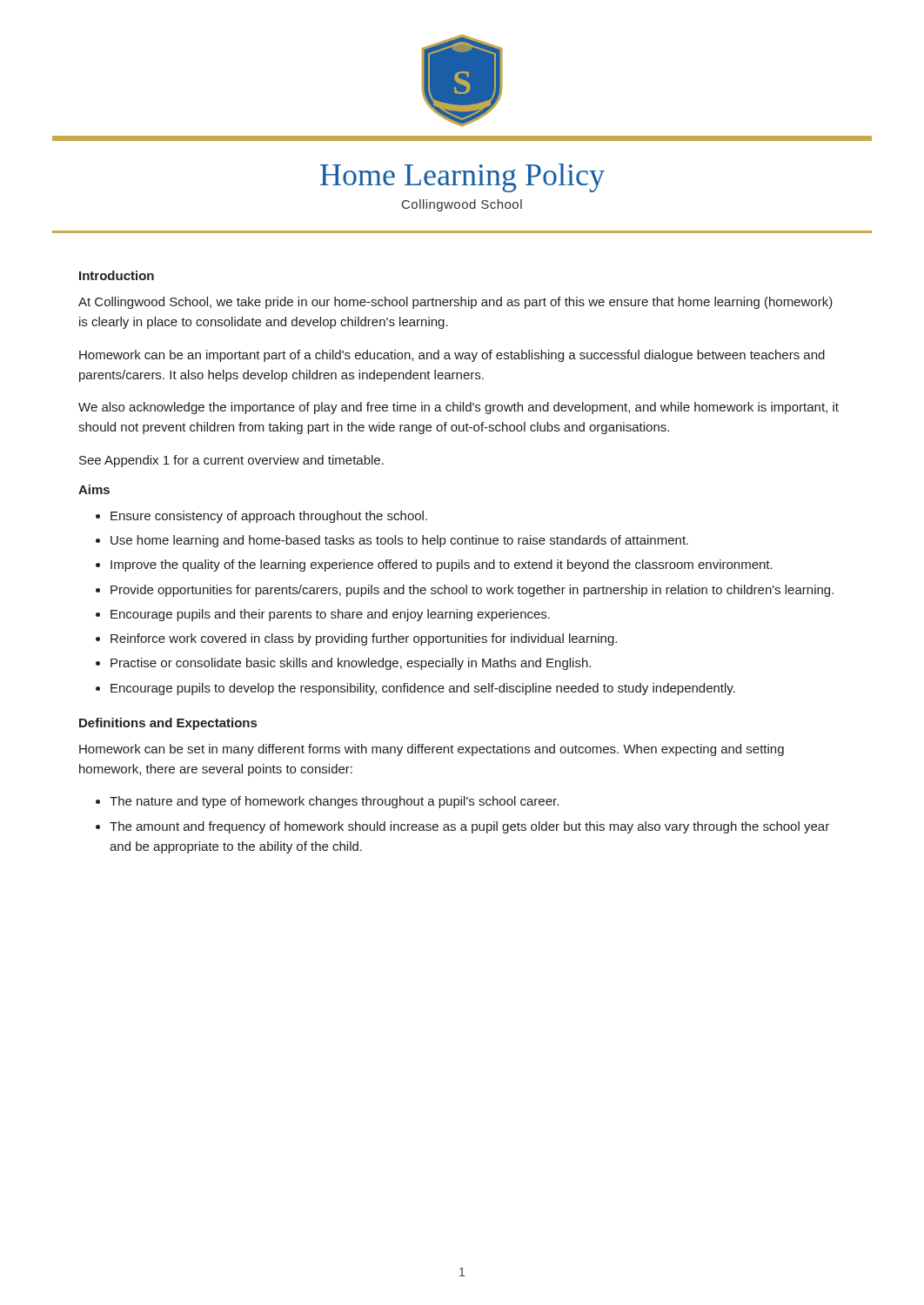Locate the block starting "Encourage pupils to"
924x1305 pixels.
[423, 687]
